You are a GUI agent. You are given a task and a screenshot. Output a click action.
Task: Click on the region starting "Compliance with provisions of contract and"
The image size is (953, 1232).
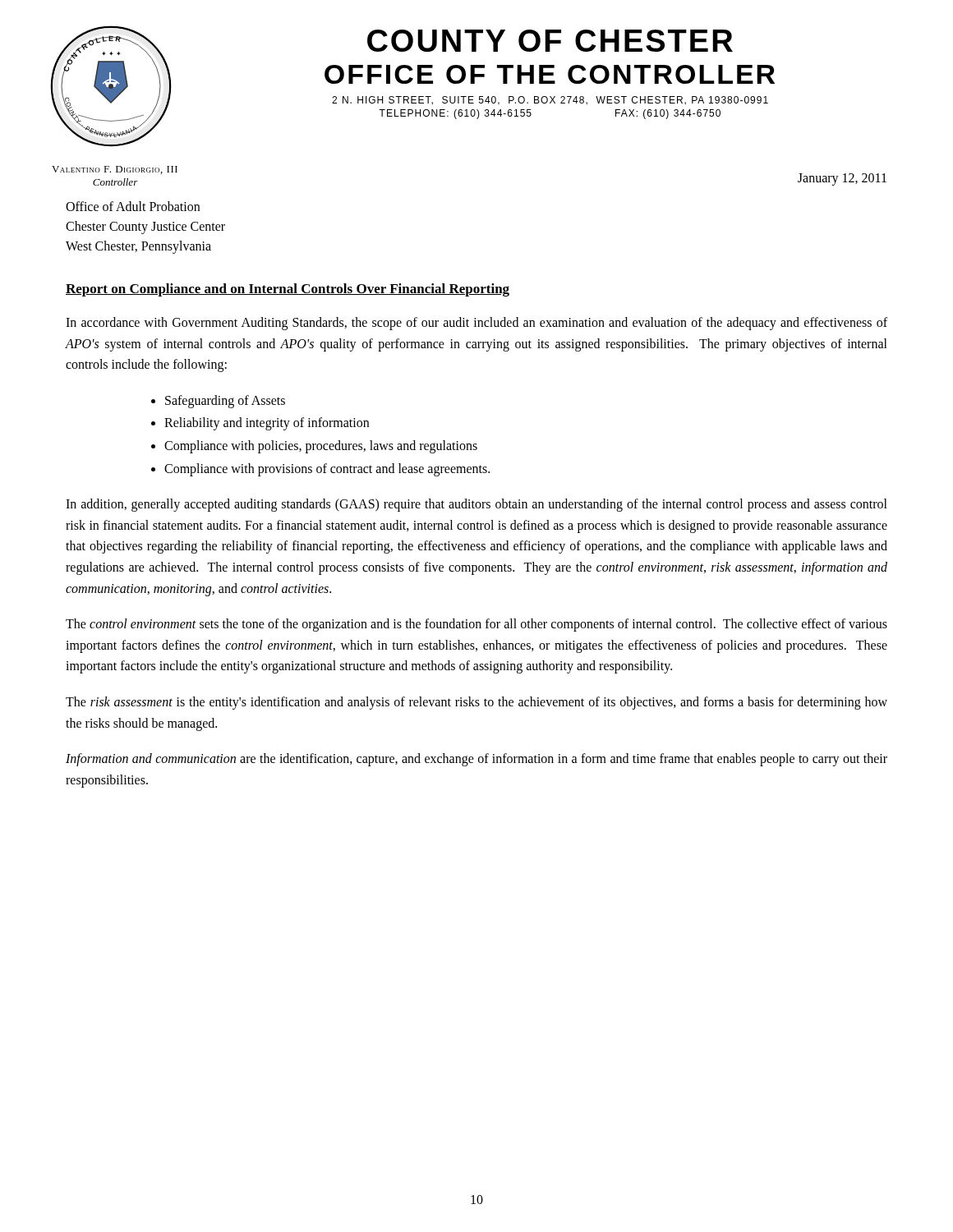click(x=327, y=468)
